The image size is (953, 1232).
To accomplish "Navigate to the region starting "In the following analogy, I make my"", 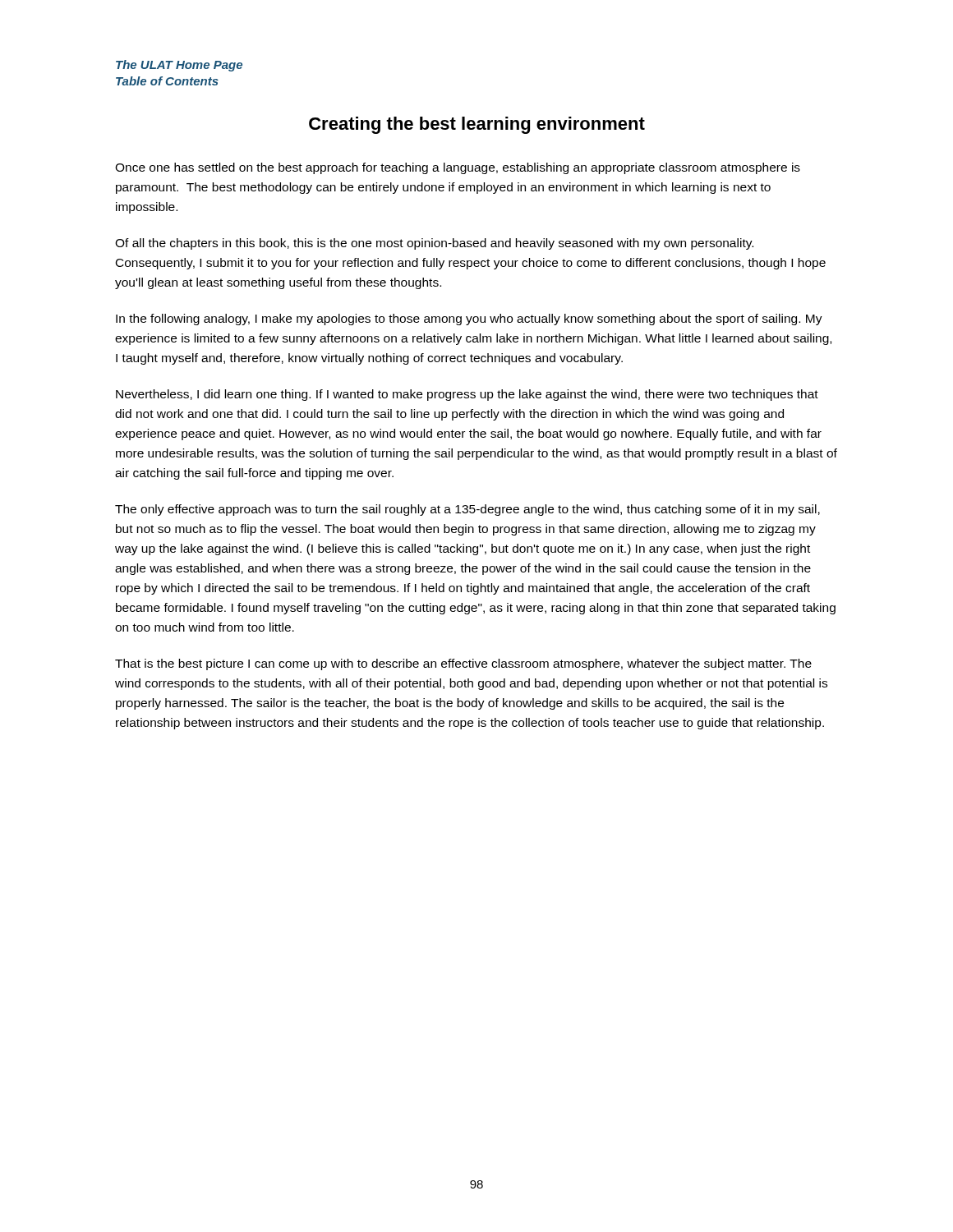I will [x=474, y=338].
